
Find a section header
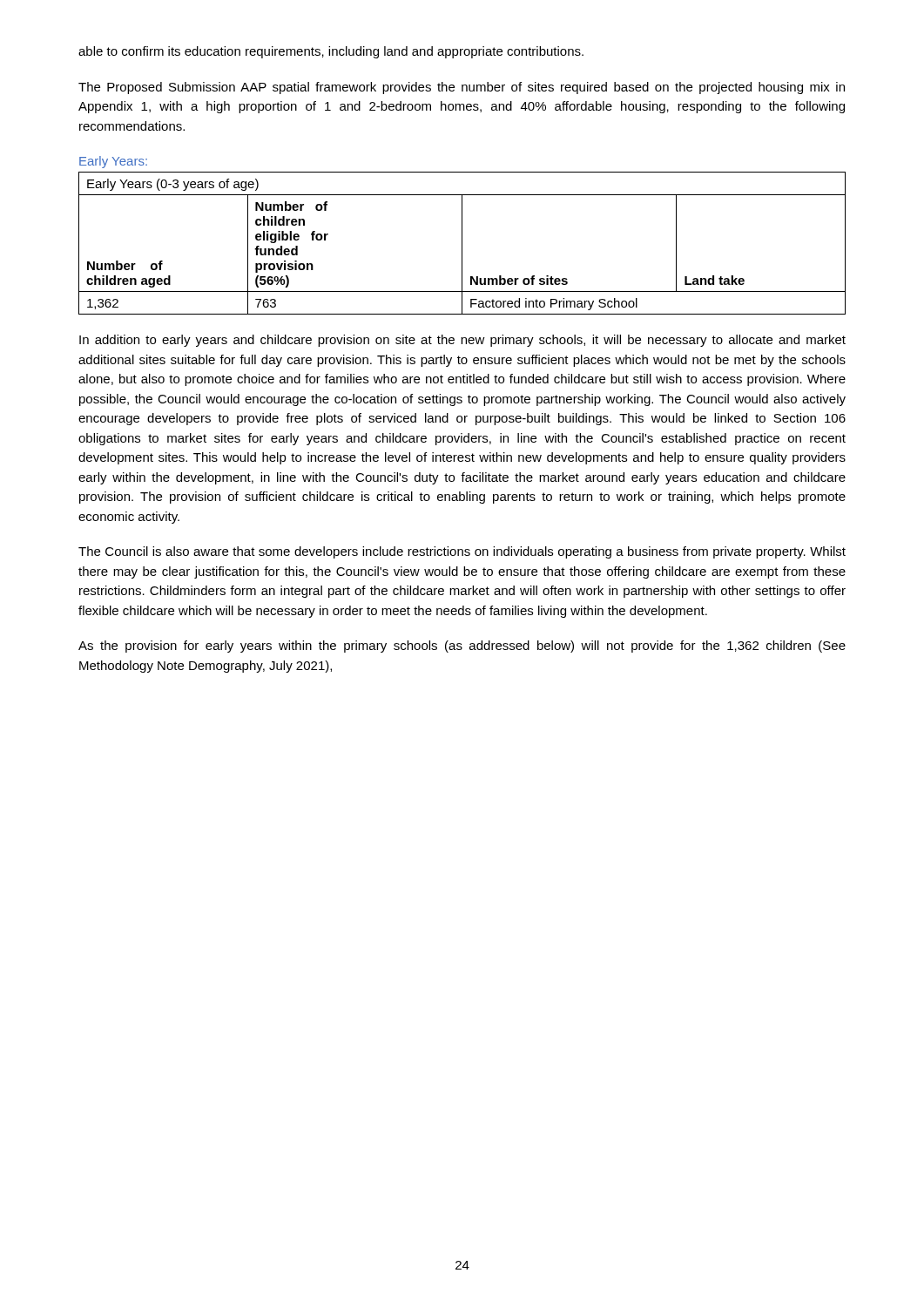(113, 161)
